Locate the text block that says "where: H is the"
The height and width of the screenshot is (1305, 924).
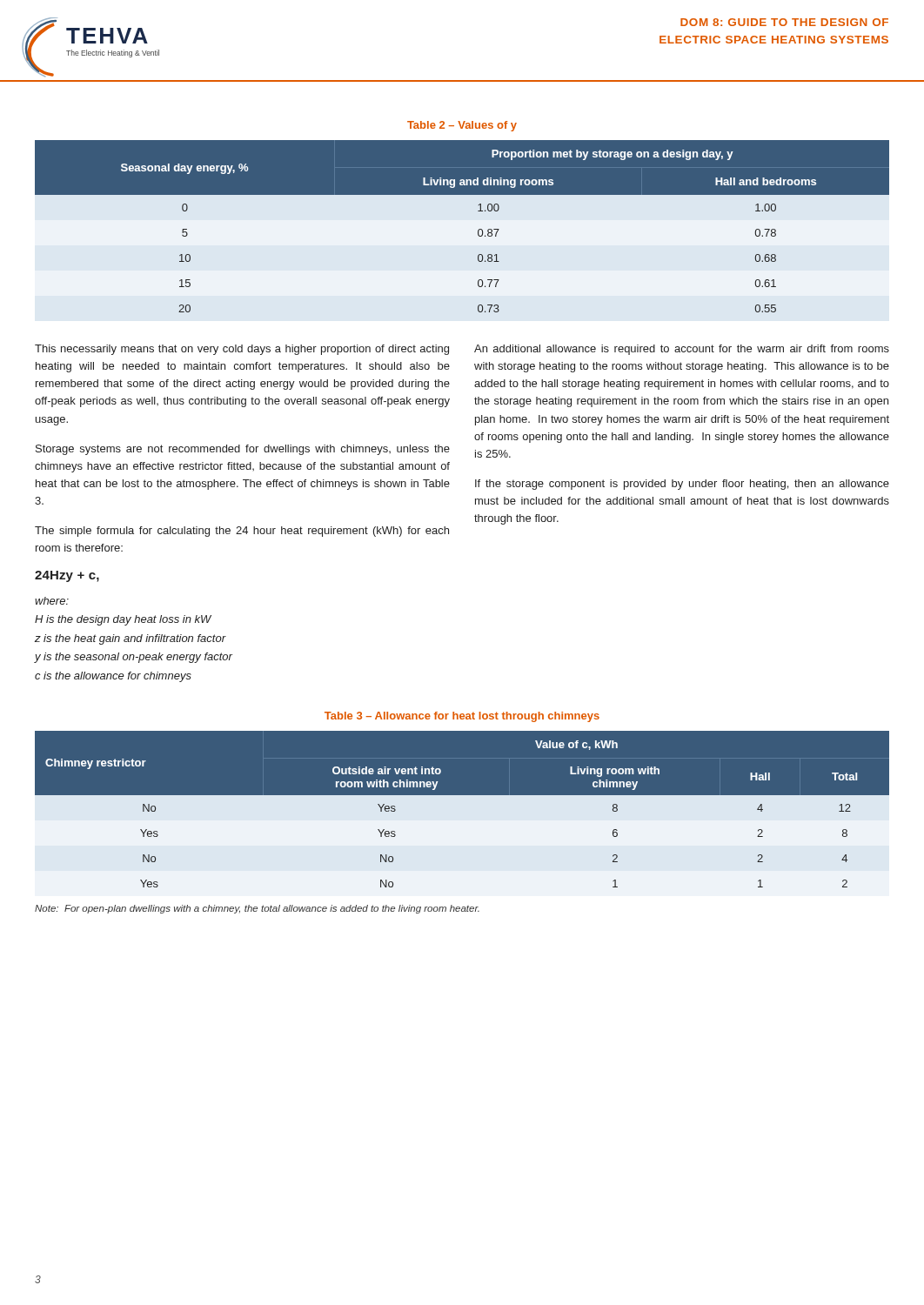tap(134, 638)
